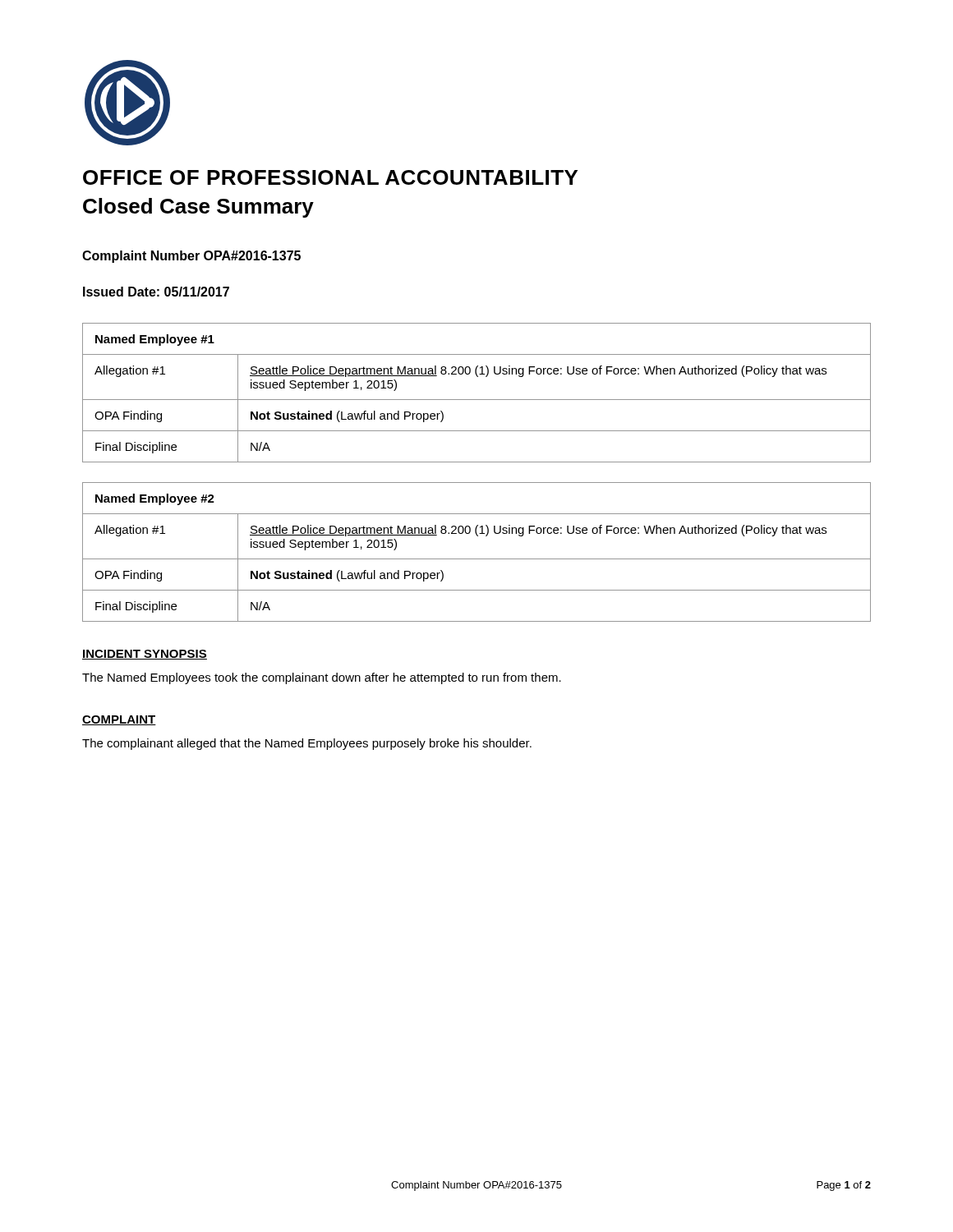The height and width of the screenshot is (1232, 953).
Task: Where does it say "Issued Date: 05/11/2017"?
Action: coord(156,292)
